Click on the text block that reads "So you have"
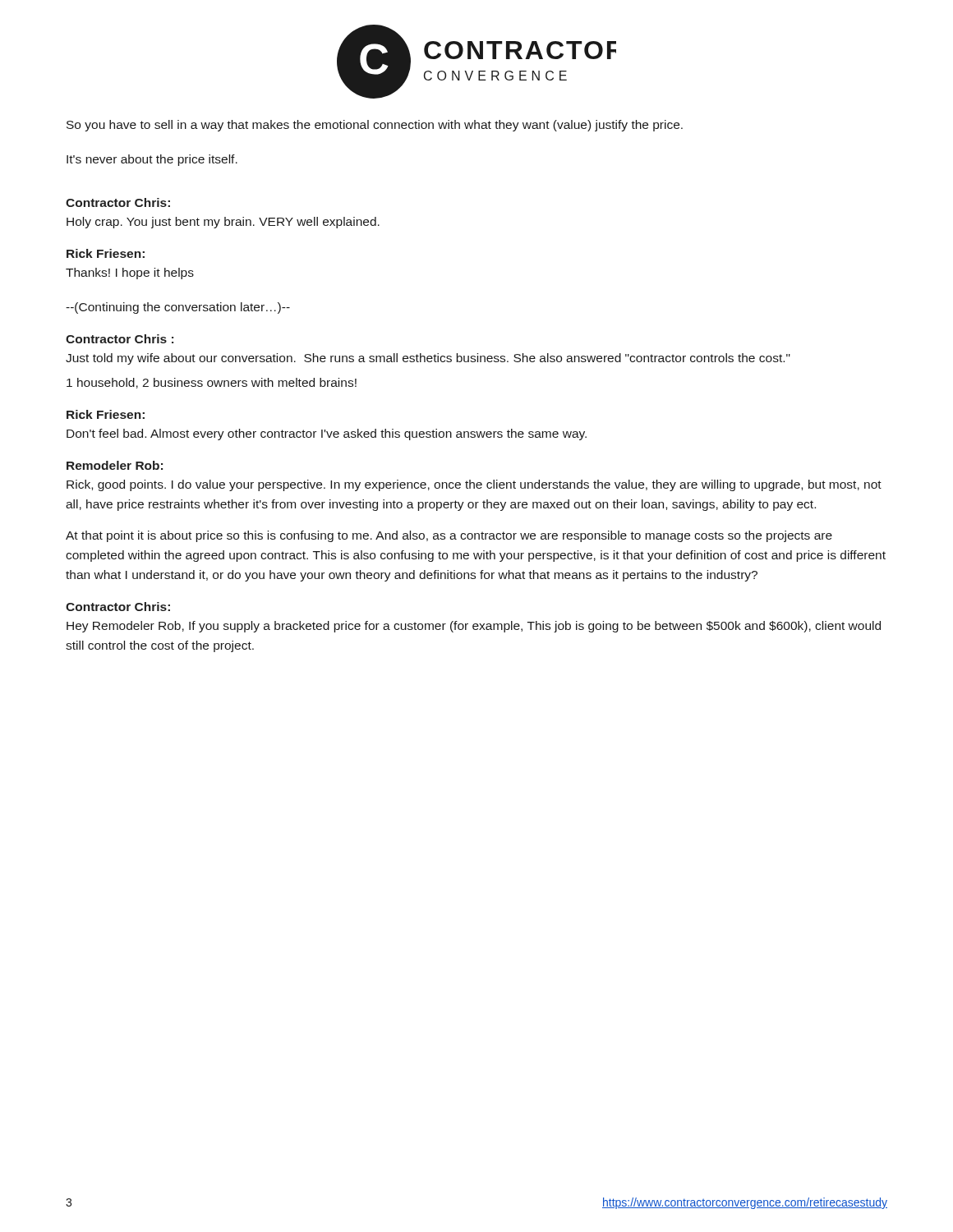 pyautogui.click(x=375, y=124)
